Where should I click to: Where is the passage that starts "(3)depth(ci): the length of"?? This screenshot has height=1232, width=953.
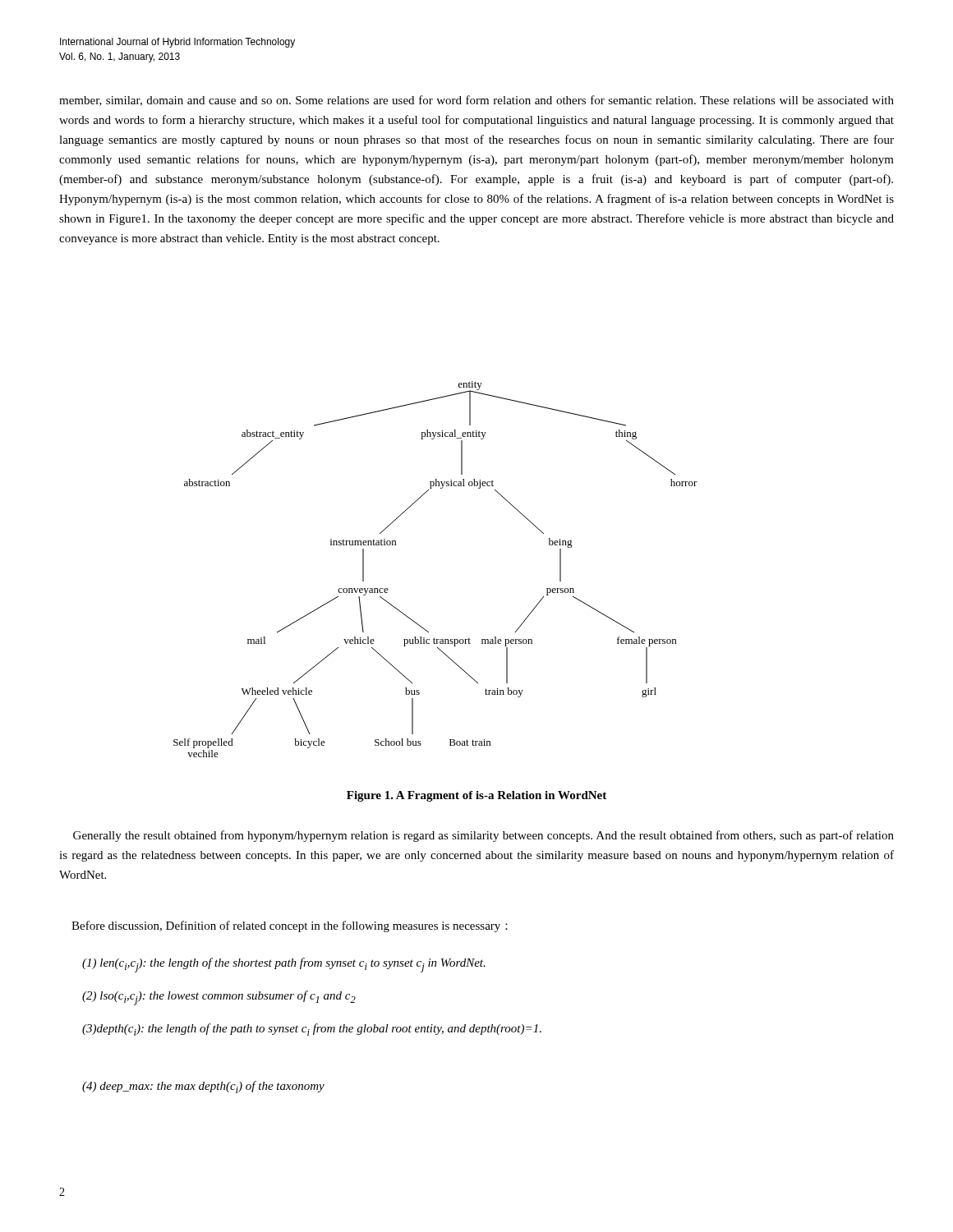[x=312, y=1030]
